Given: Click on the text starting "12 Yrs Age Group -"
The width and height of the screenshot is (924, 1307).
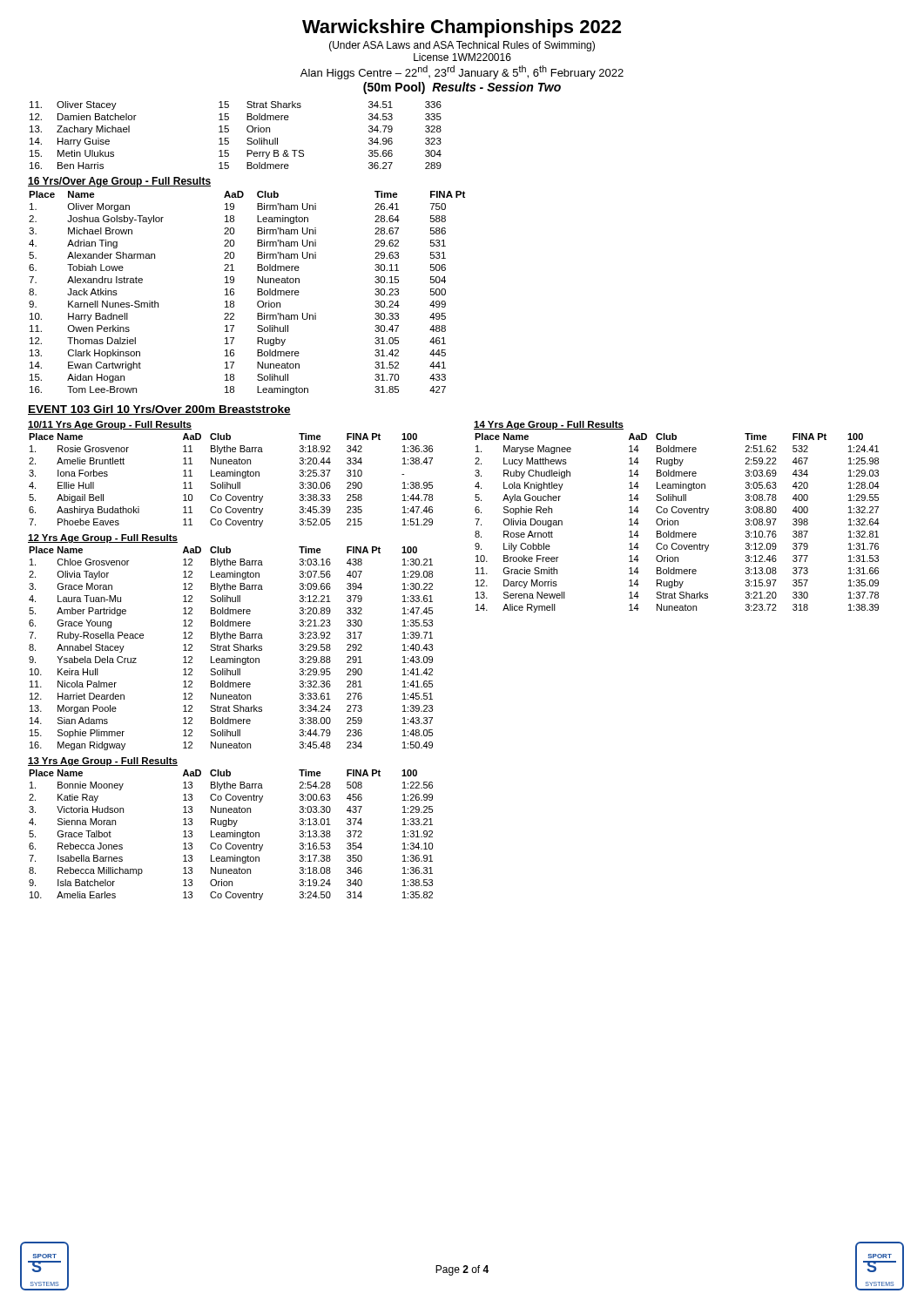Looking at the screenshot, I should (103, 538).
